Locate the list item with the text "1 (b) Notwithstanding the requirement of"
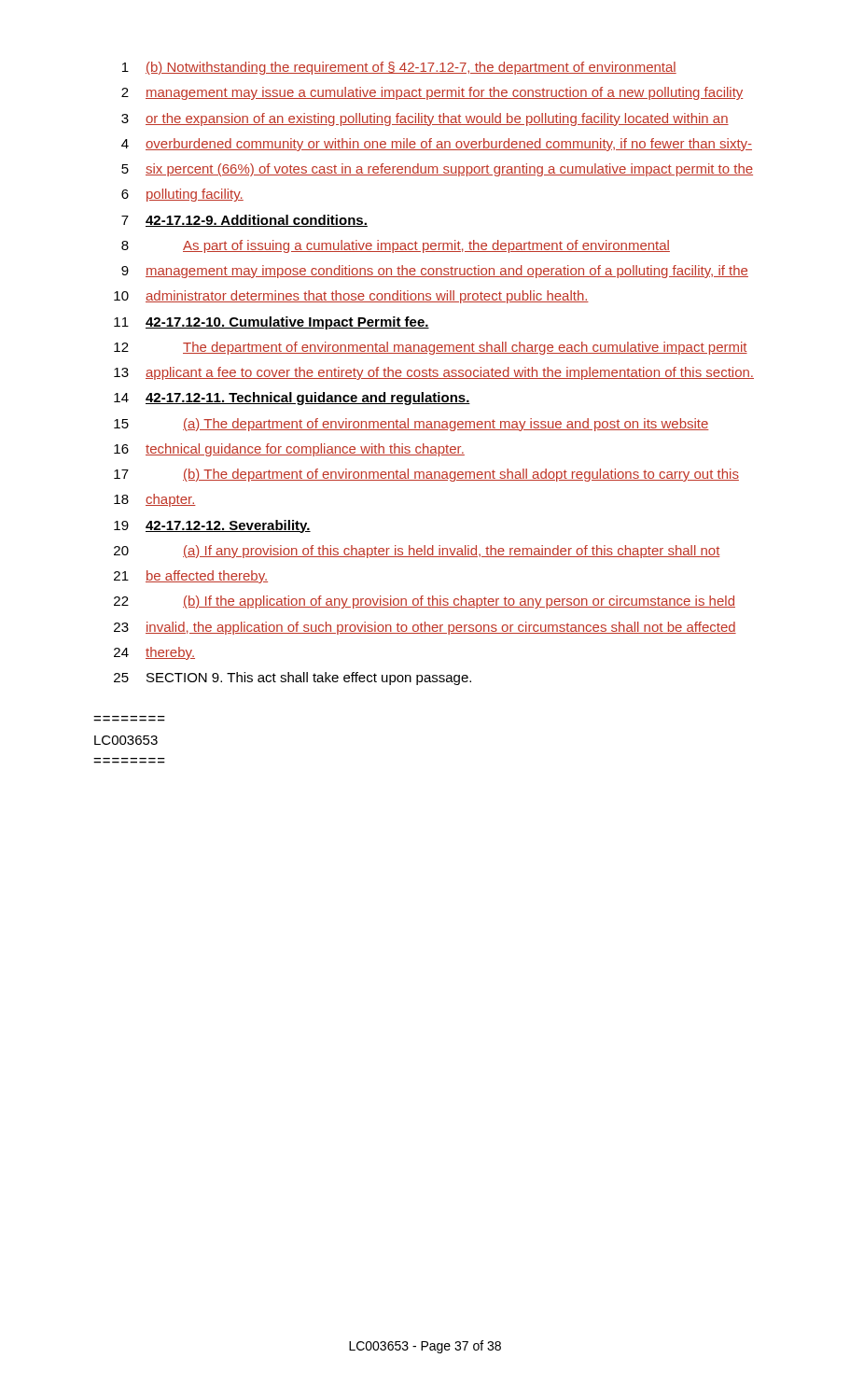The image size is (850, 1400). [x=443, y=67]
